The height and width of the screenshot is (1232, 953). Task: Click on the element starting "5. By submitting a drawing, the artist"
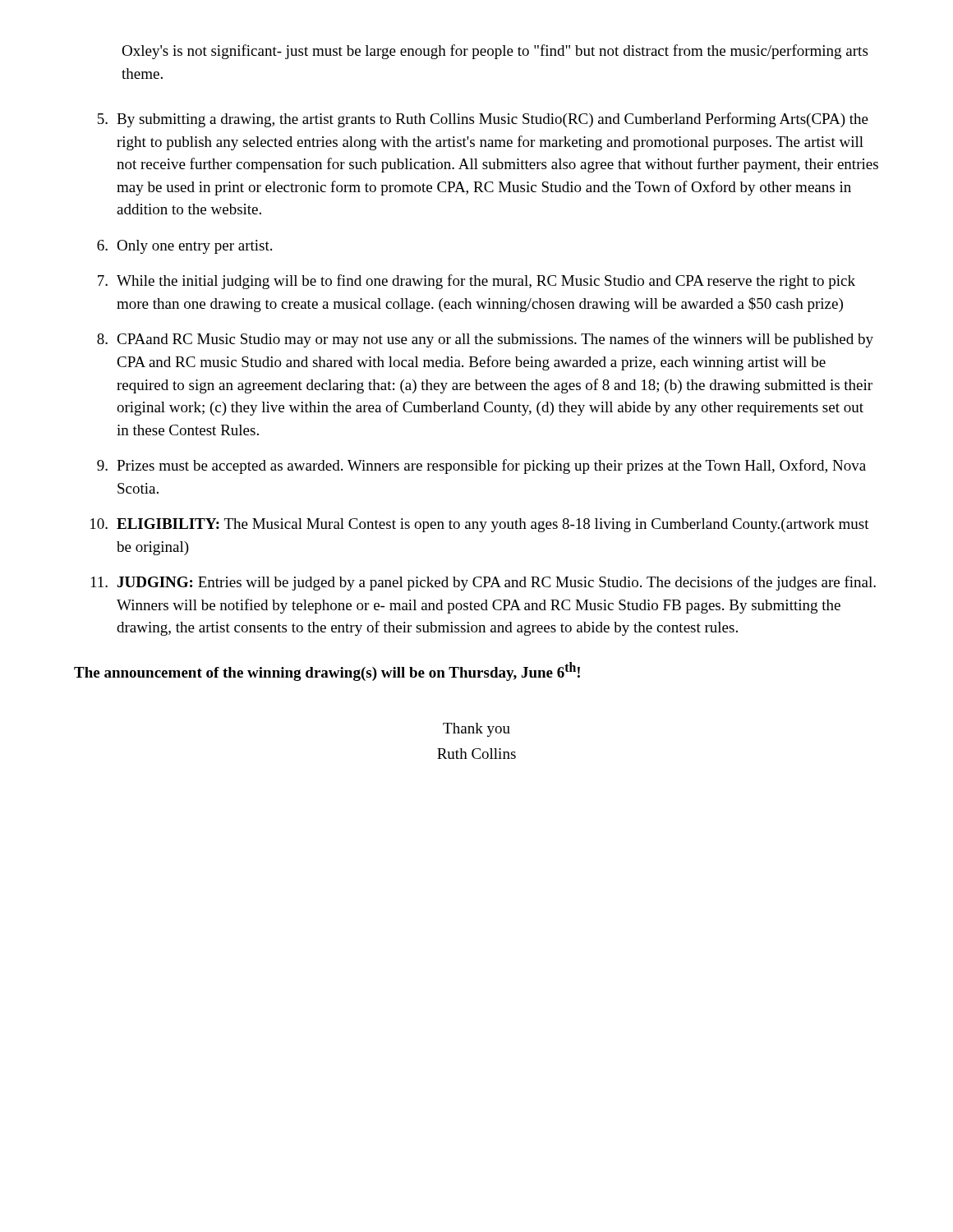[476, 164]
